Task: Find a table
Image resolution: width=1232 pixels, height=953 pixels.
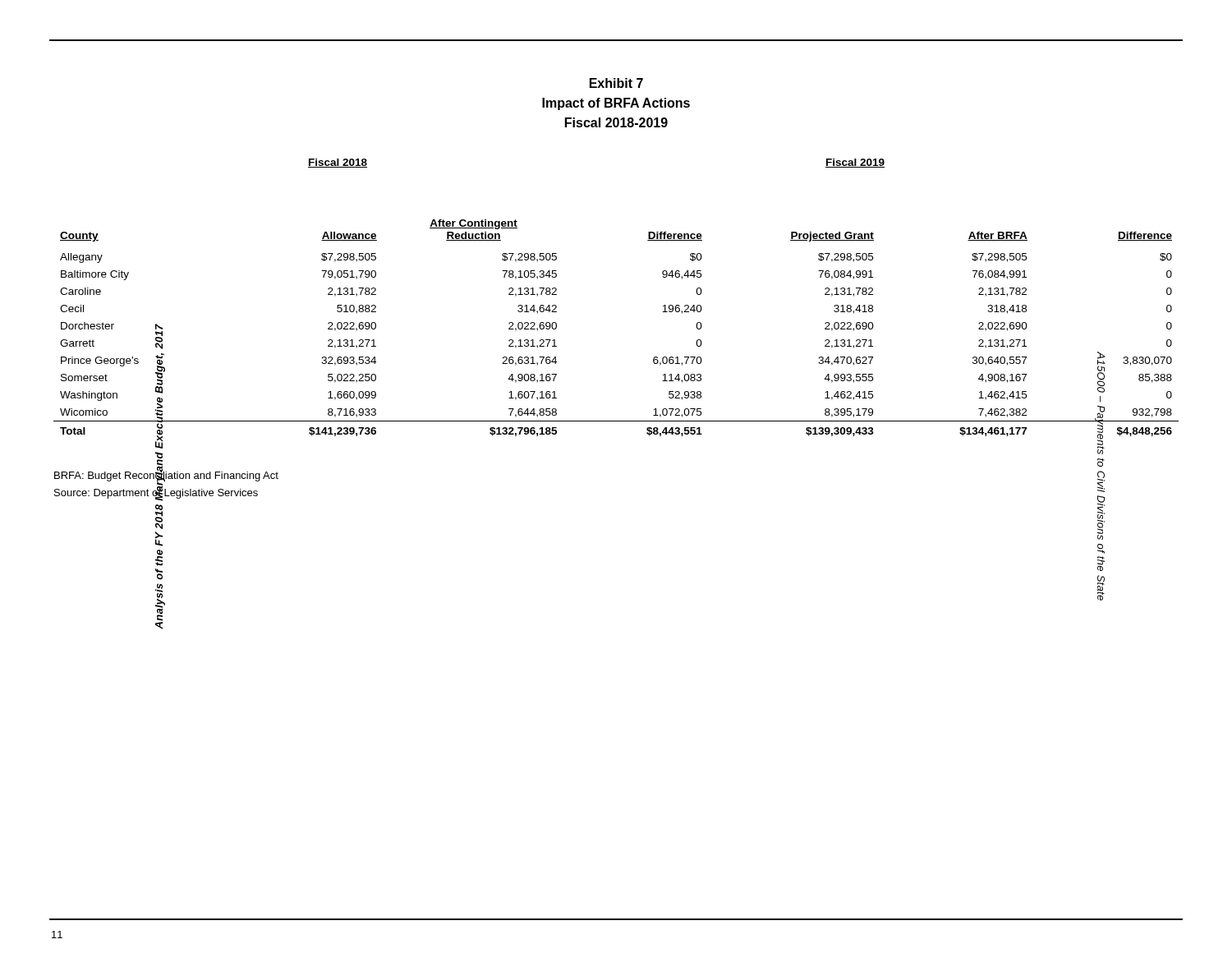Action: click(616, 327)
